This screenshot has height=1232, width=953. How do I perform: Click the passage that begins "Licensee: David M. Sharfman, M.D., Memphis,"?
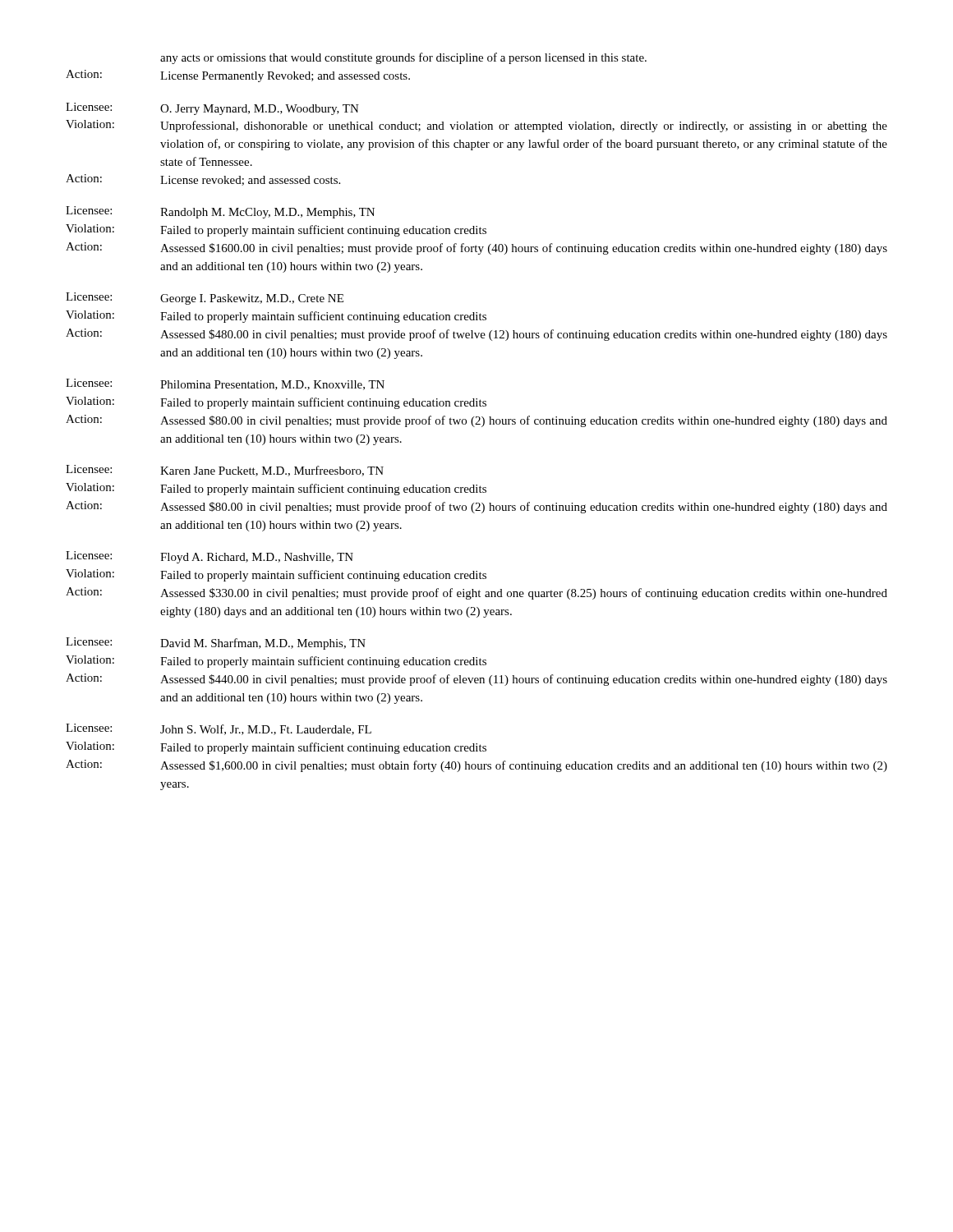click(476, 671)
